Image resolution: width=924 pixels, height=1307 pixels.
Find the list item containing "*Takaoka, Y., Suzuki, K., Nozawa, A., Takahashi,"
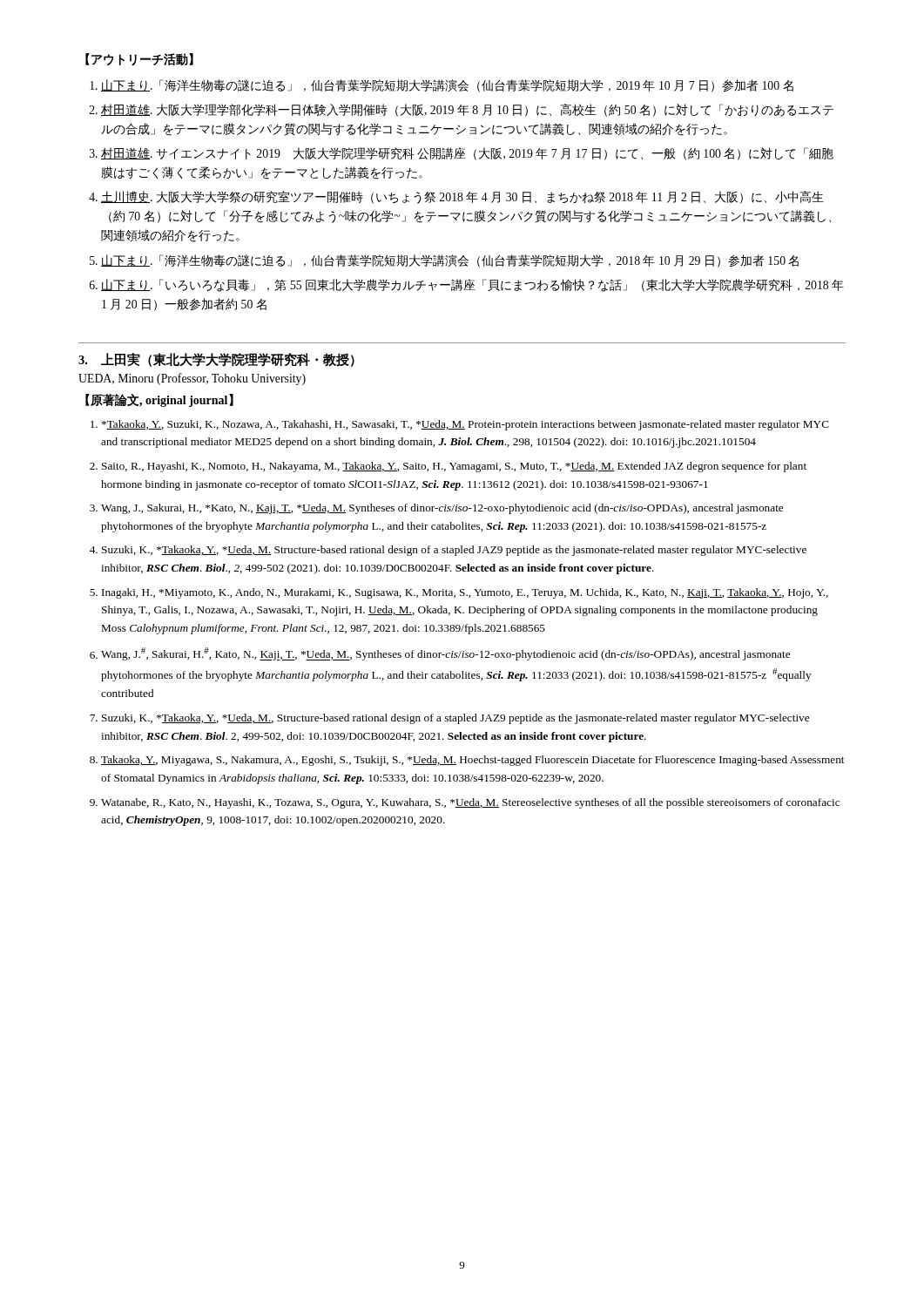pos(465,433)
